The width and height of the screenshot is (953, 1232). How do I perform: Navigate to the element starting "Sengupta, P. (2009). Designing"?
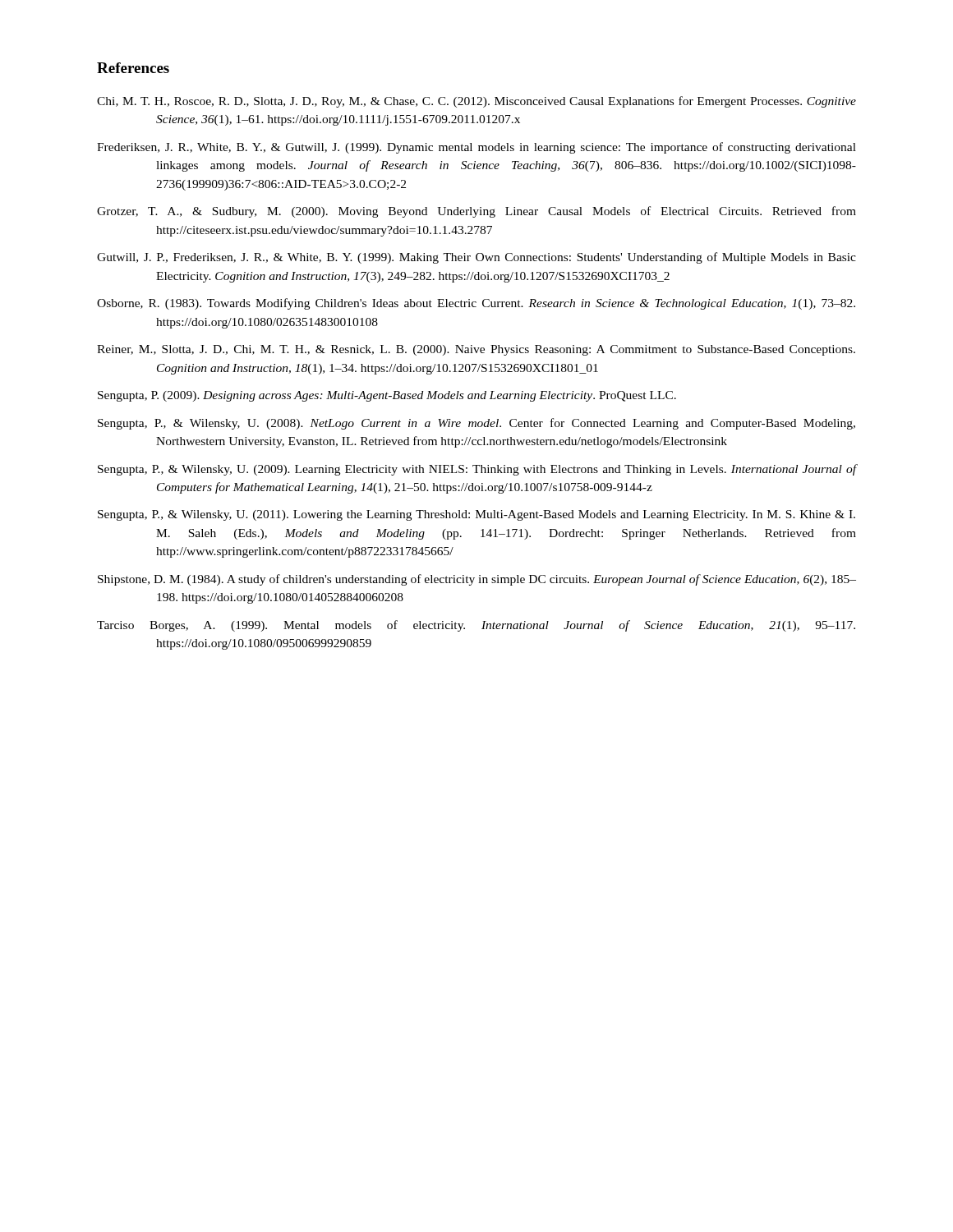[387, 395]
